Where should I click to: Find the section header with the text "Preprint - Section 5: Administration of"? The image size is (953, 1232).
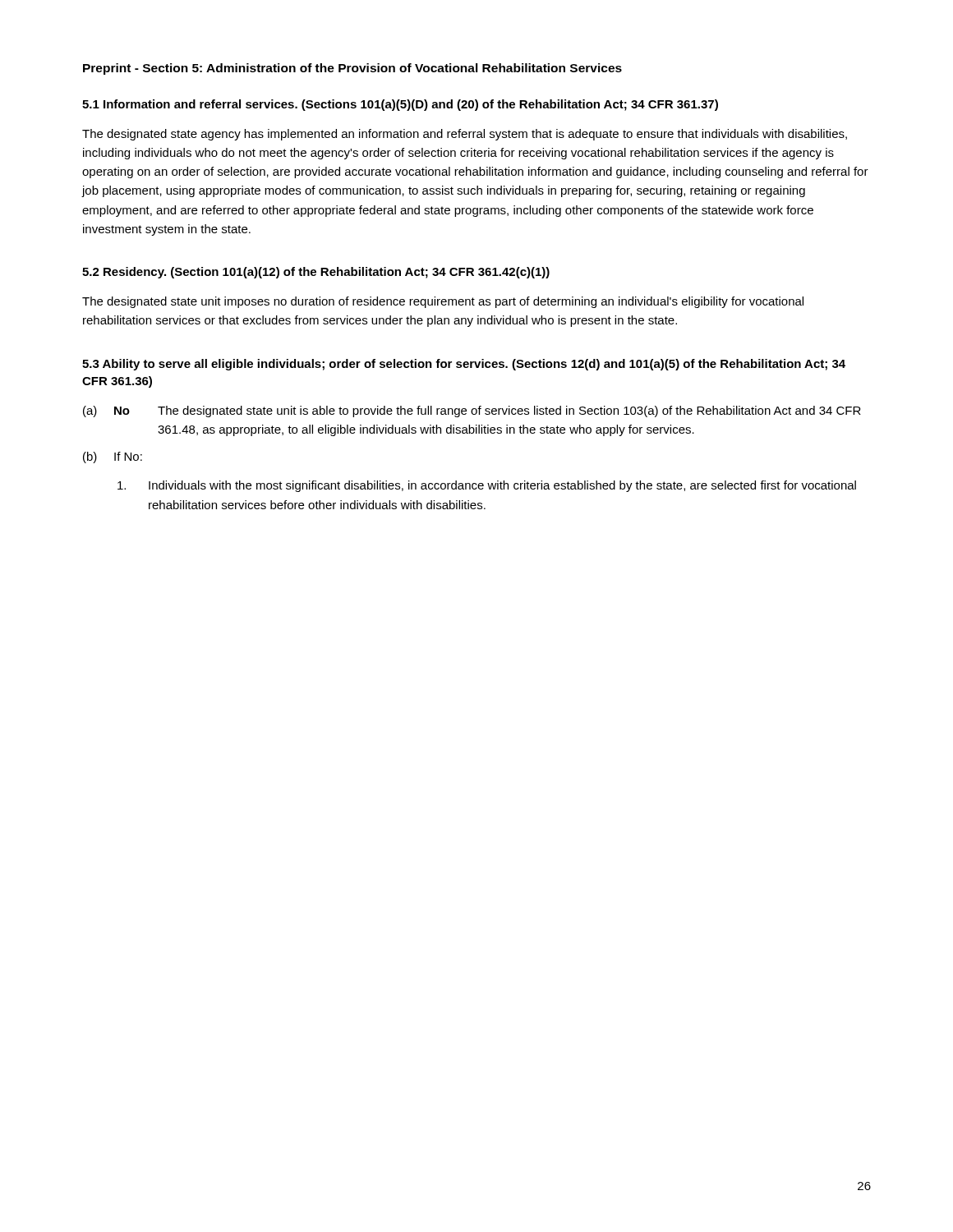tap(352, 68)
